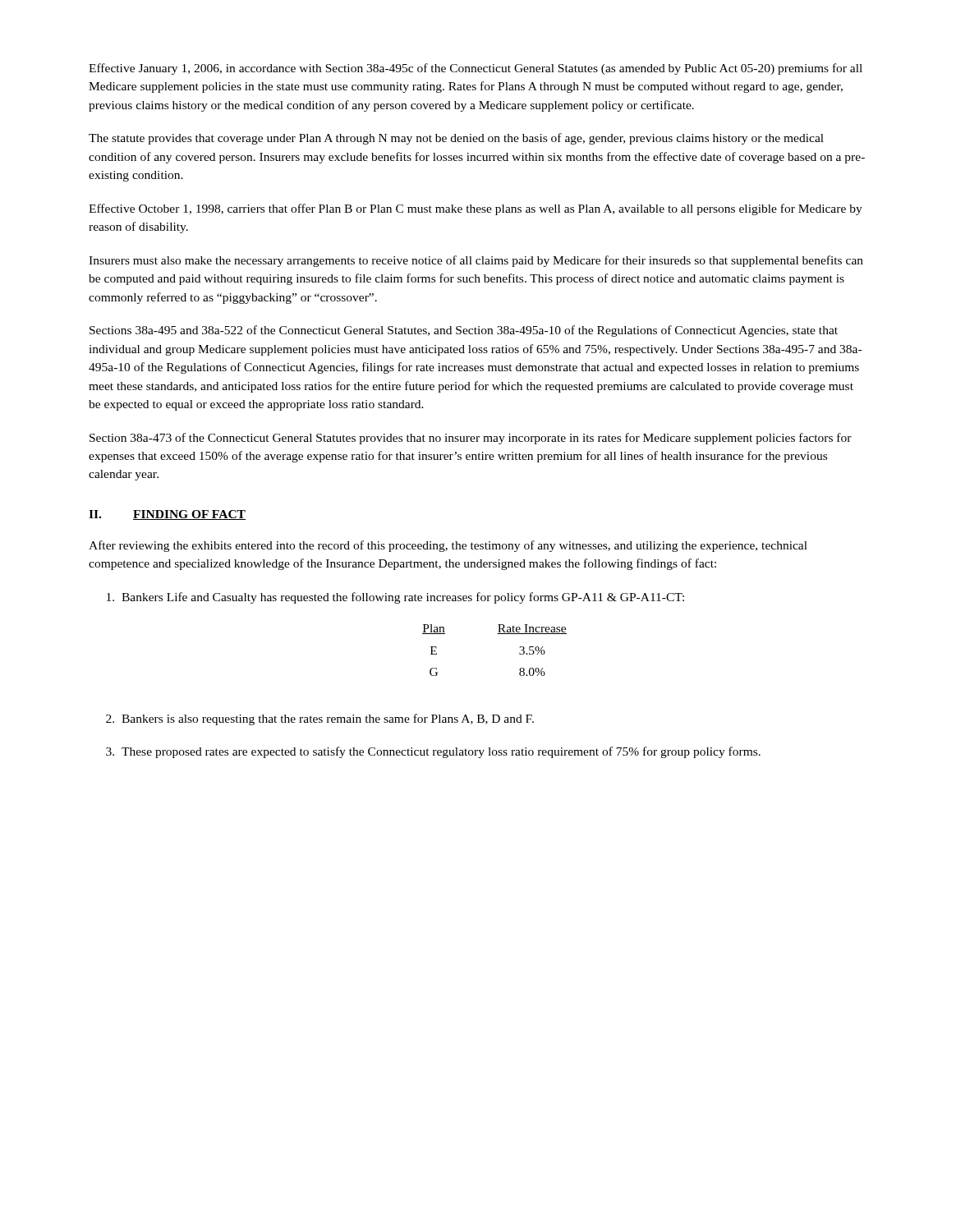
Task: Where is the passage that starts "Section 38a-473 of the Connecticut"?
Action: tap(478, 456)
